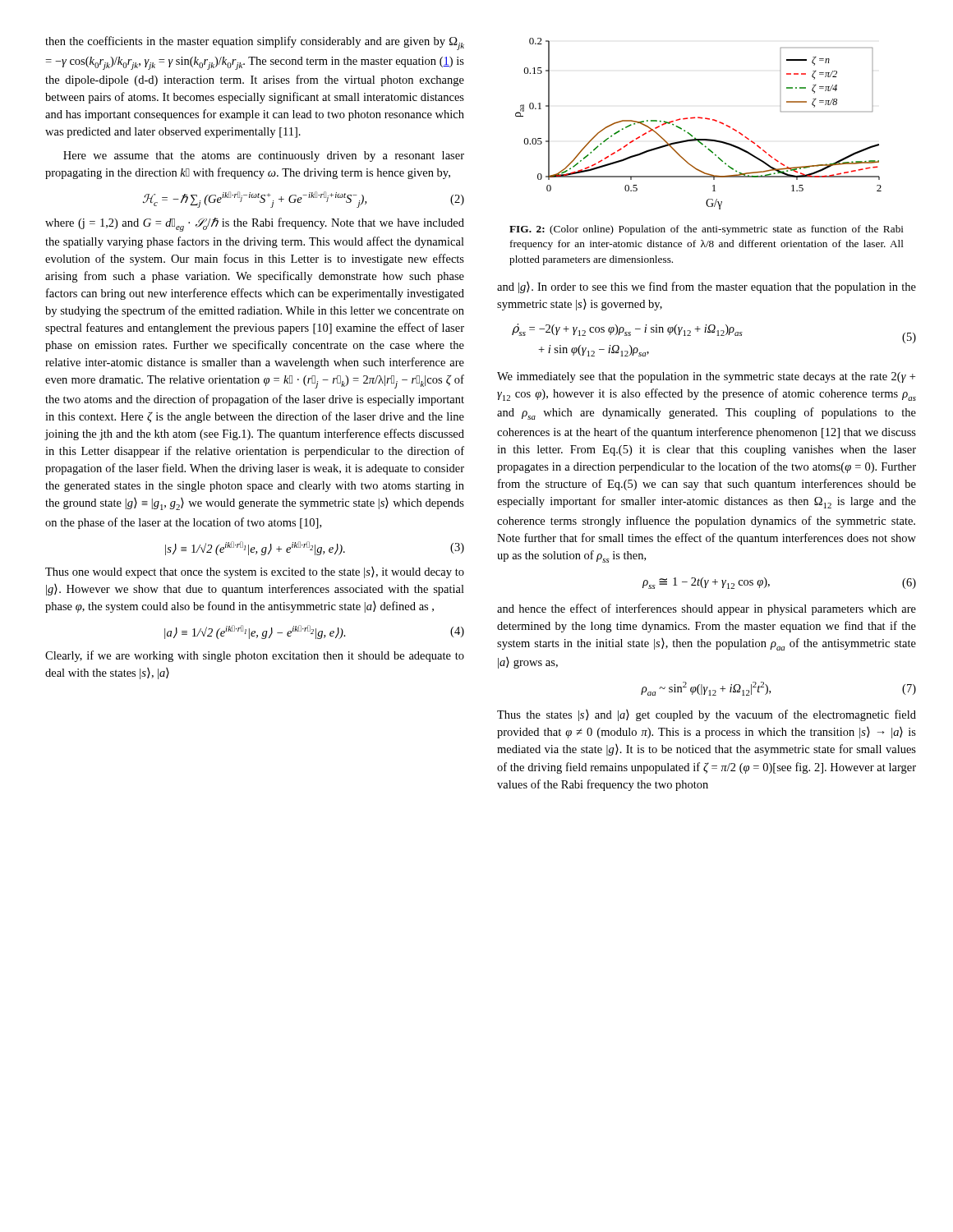Where is the passage that starts "where (j = 1,2) and"?
This screenshot has height=1232, width=953.
point(255,373)
